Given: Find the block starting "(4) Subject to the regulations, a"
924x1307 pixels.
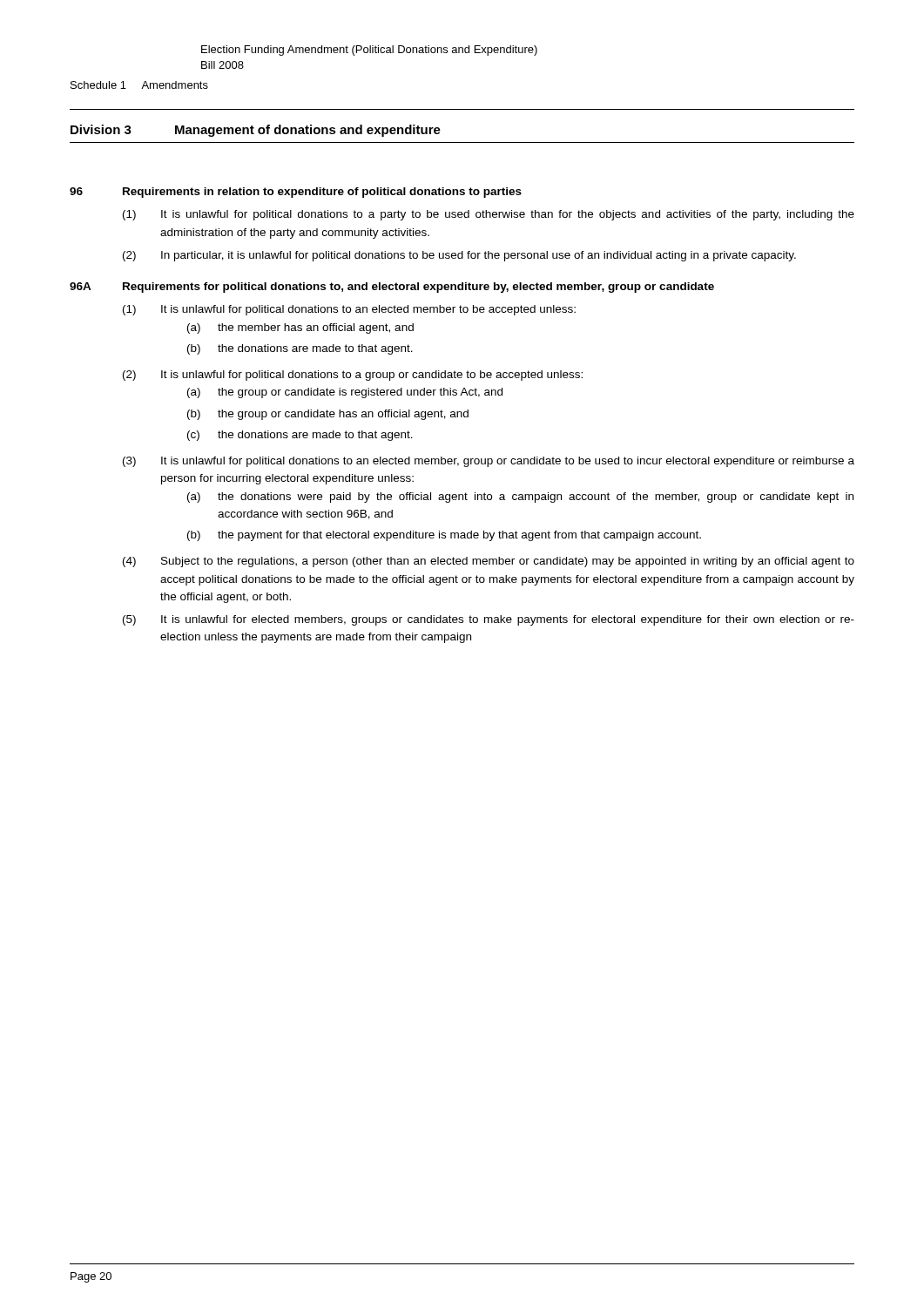Looking at the screenshot, I should pyautogui.click(x=488, y=579).
